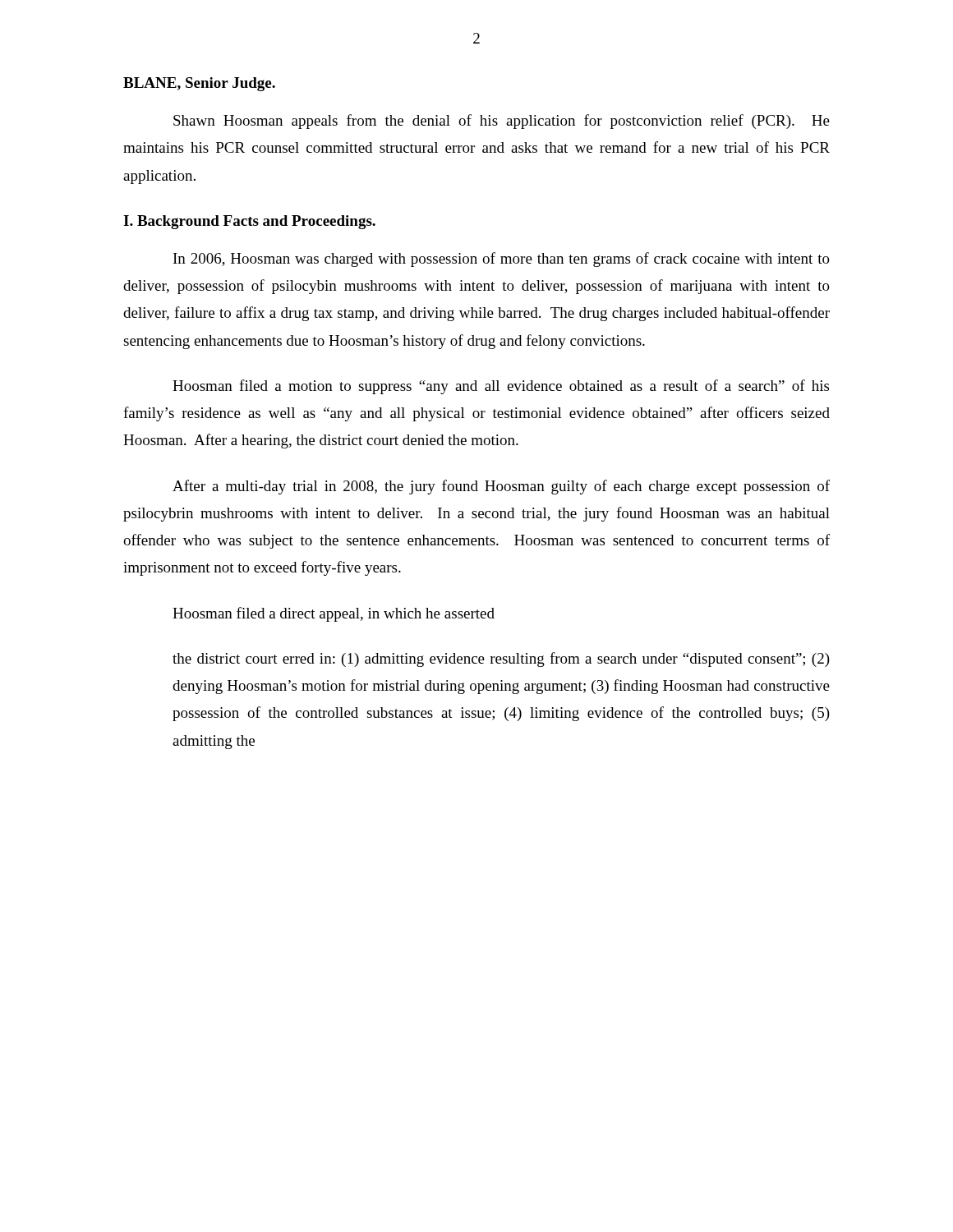Click on the text block that says "Hoosman filed a motion to suppress “any and"
Viewport: 953px width, 1232px height.
pos(476,413)
